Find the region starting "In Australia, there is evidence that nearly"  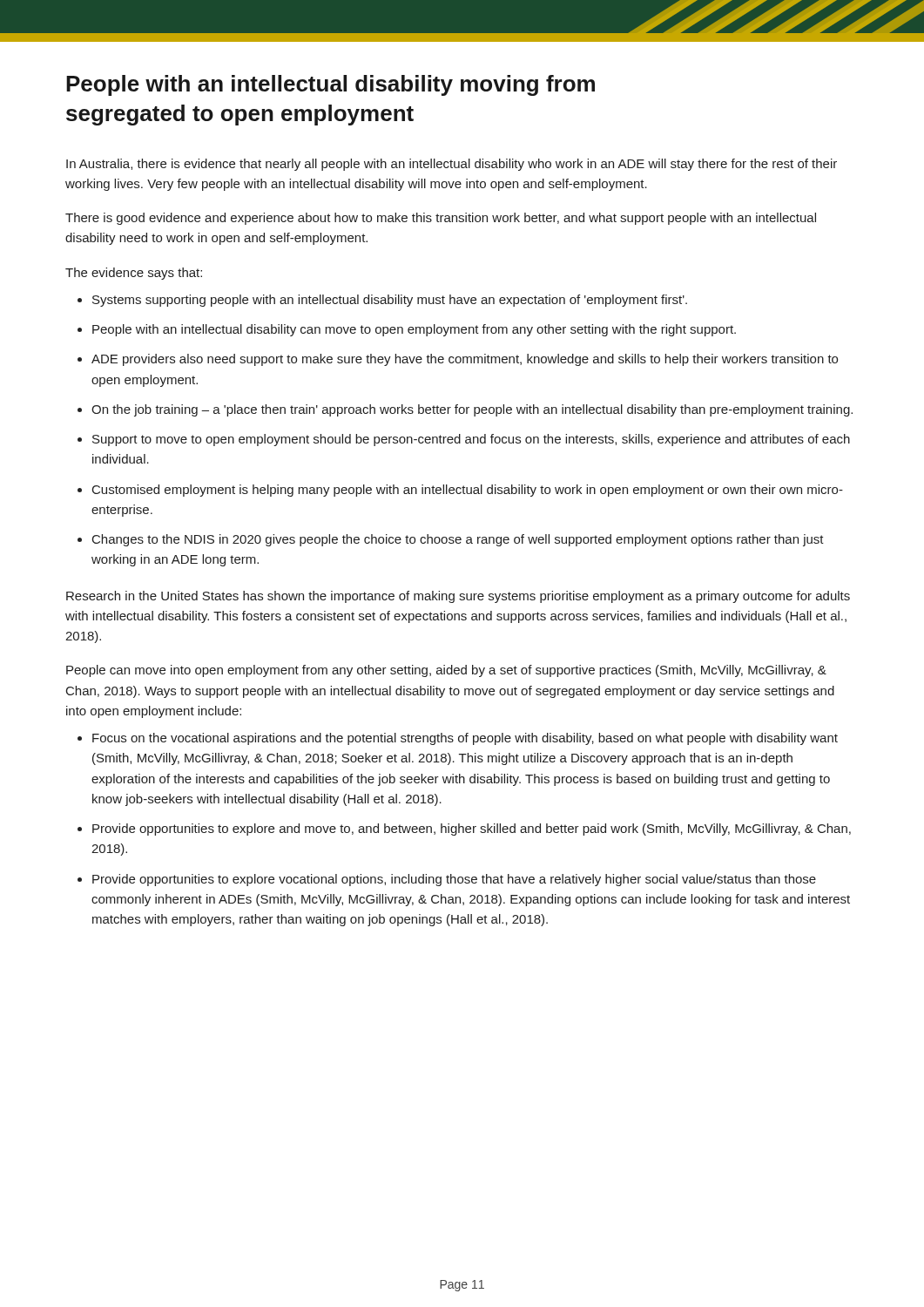[451, 173]
